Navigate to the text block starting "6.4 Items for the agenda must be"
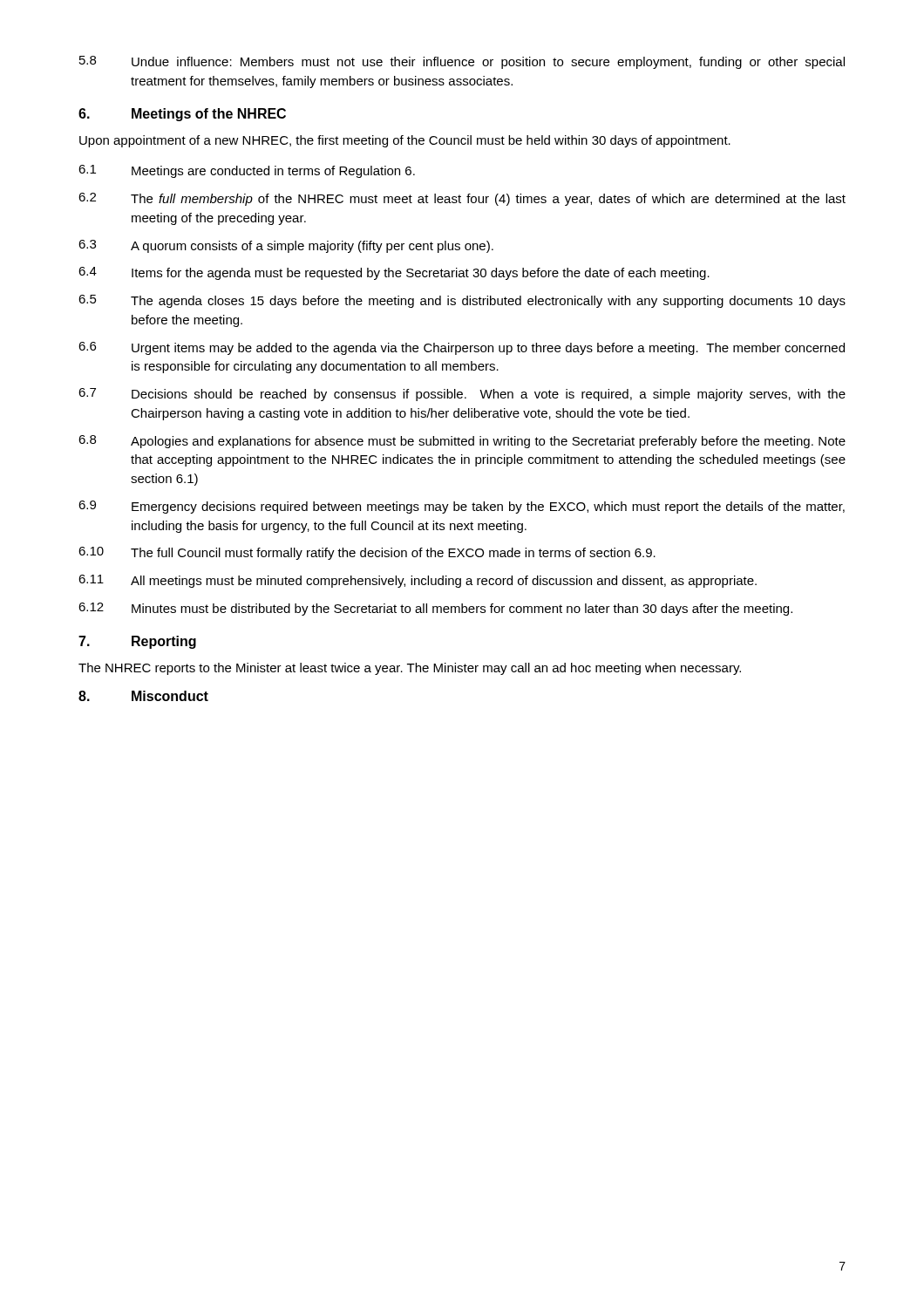This screenshot has height=1308, width=924. 462,273
